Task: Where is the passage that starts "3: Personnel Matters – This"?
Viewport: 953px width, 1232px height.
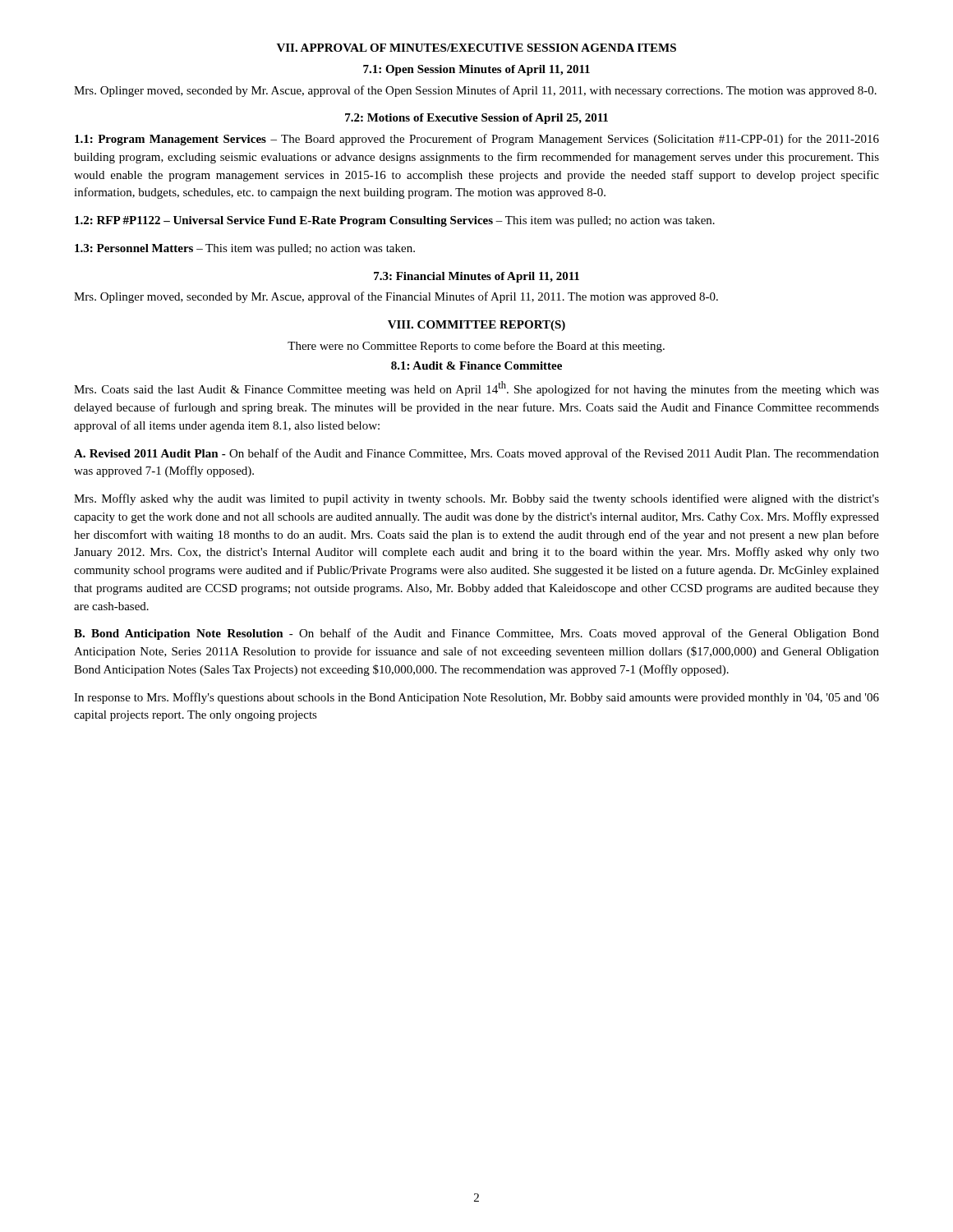Action: 245,248
